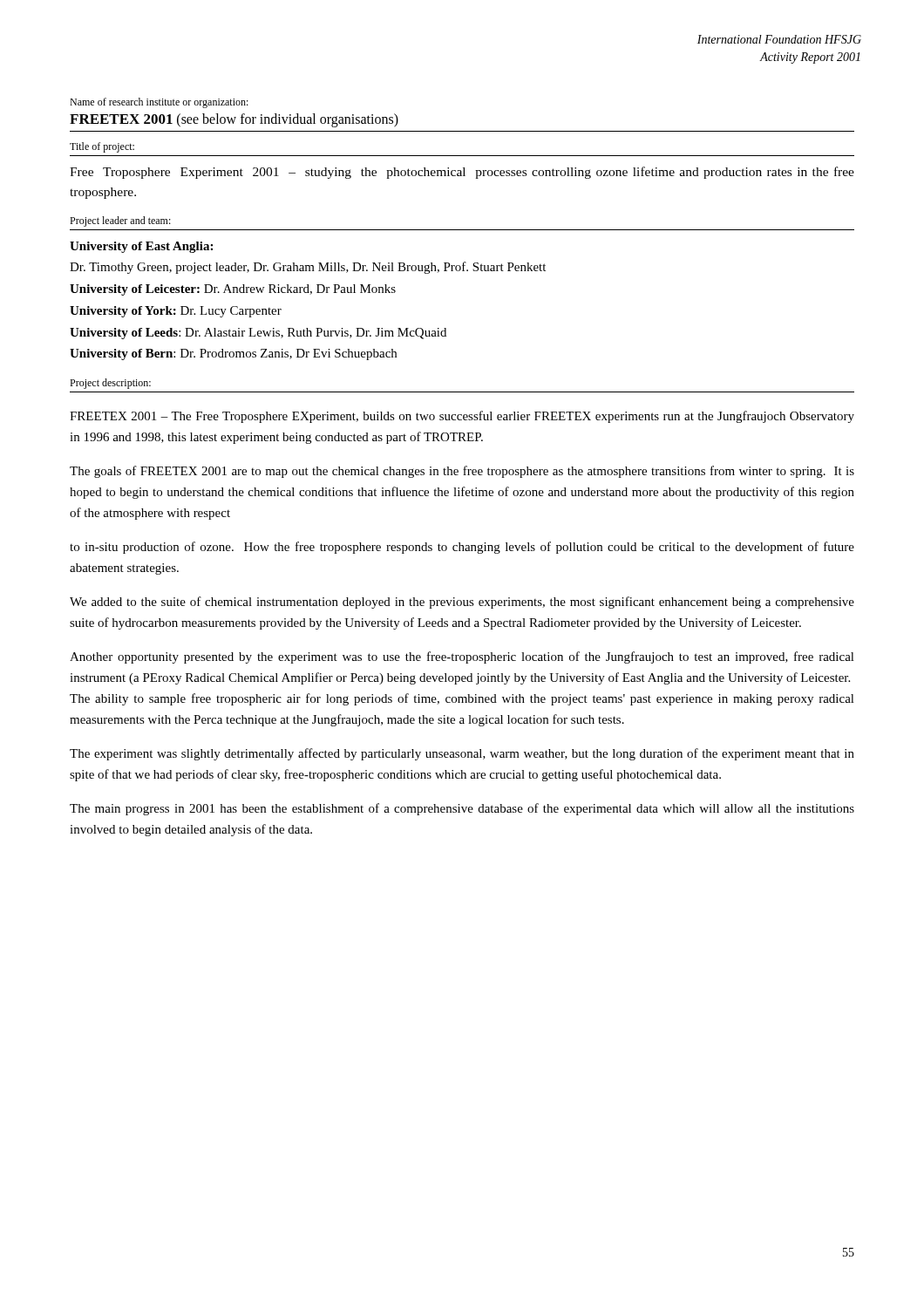Point to "Title of project:"
The image size is (924, 1308).
click(x=102, y=146)
